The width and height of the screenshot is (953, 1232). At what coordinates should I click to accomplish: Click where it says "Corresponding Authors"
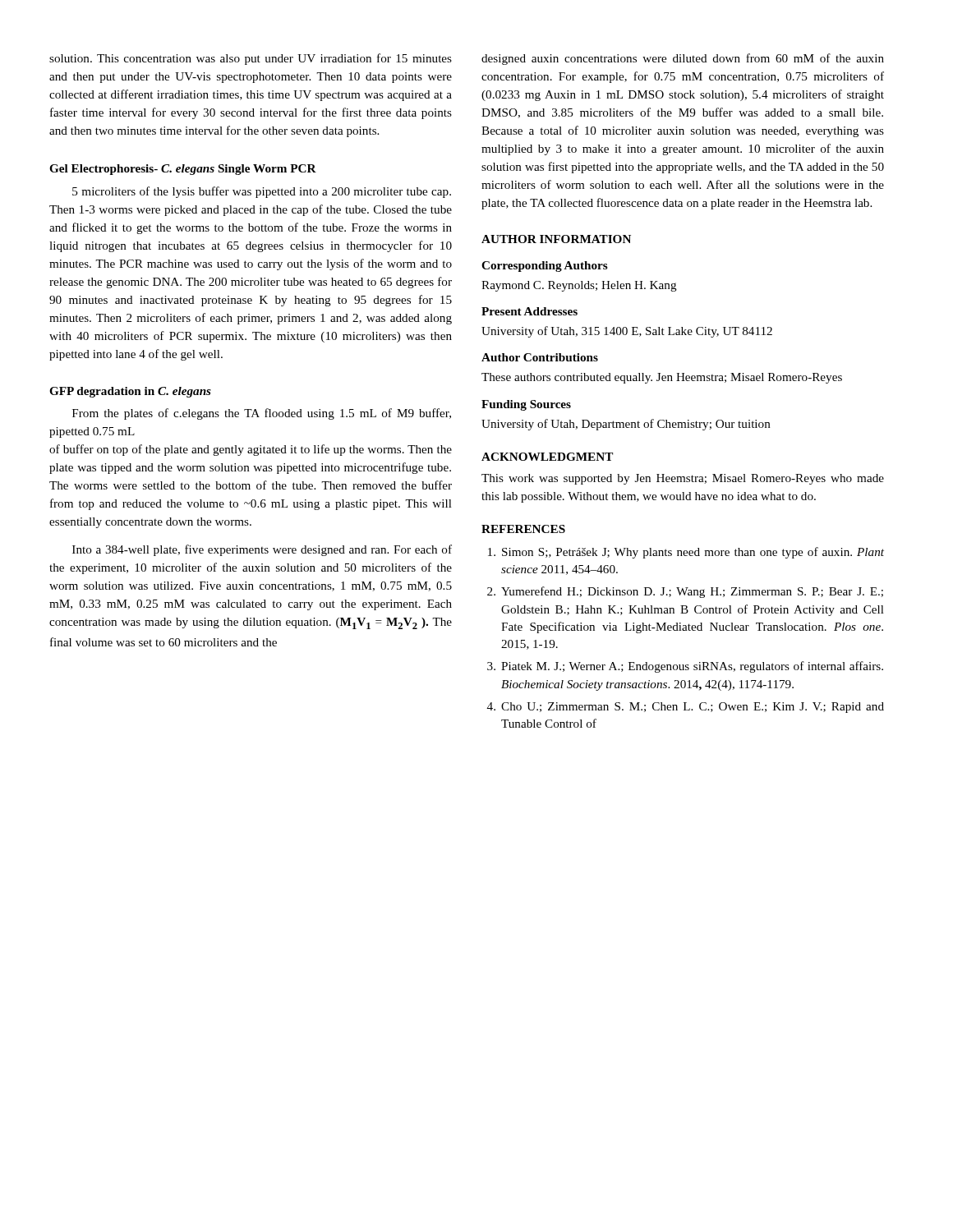545,267
